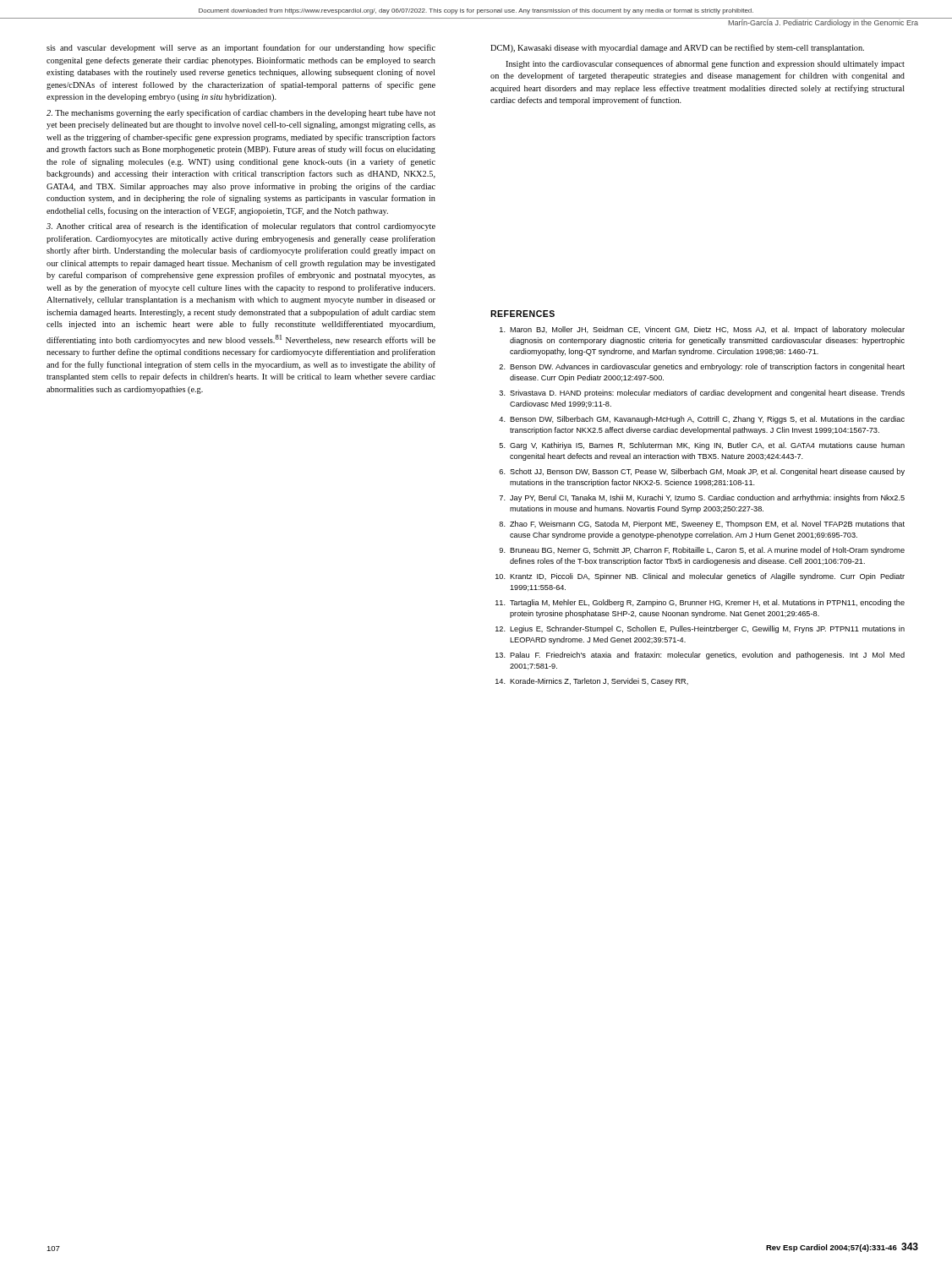Find the block on this page that starts "4. Benson DW, Silberbach GM,"
952x1268 pixels.
[x=698, y=425]
